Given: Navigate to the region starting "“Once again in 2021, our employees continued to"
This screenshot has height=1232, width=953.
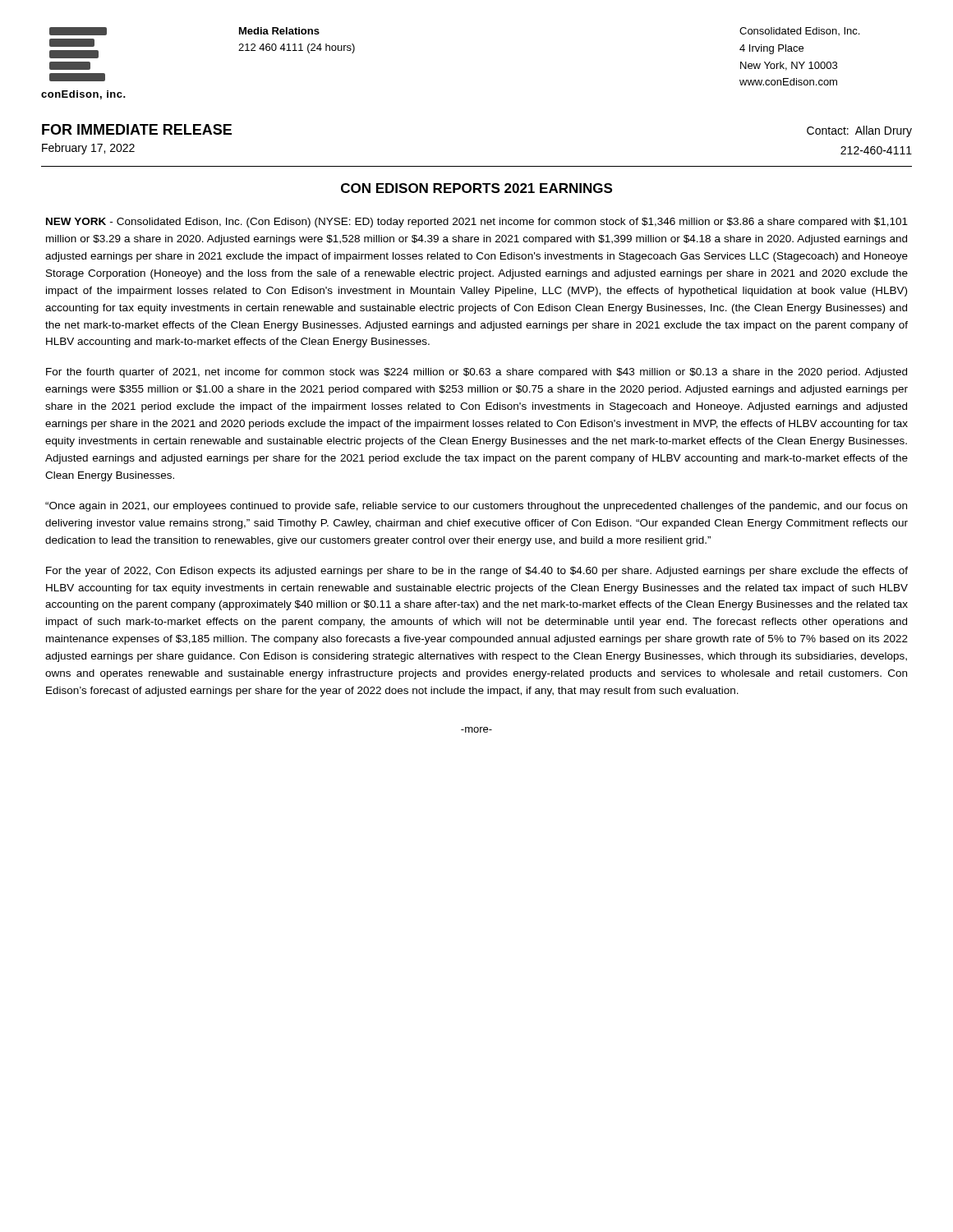Looking at the screenshot, I should (476, 523).
